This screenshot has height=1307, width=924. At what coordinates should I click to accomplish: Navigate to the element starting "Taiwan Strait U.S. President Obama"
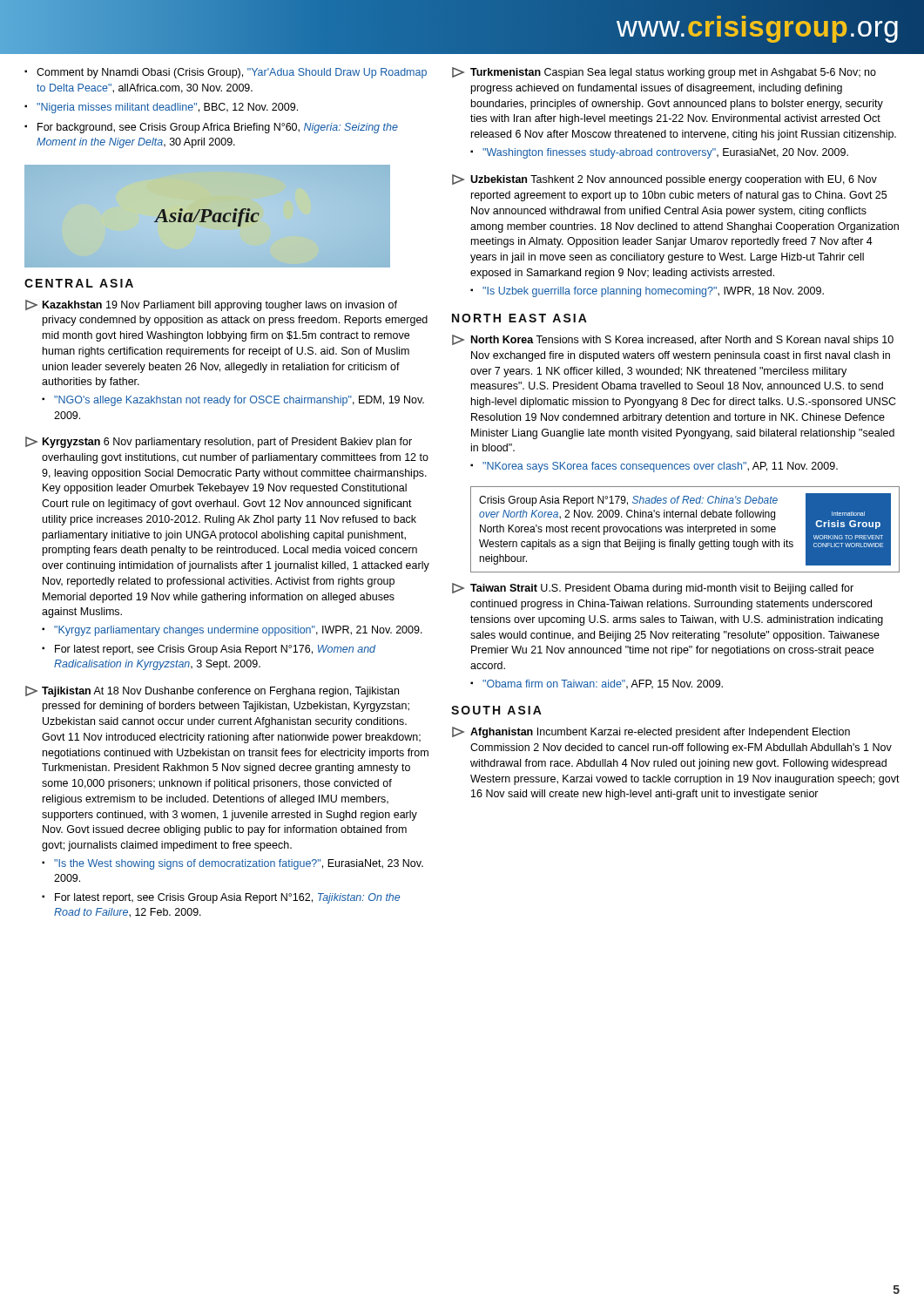click(675, 639)
